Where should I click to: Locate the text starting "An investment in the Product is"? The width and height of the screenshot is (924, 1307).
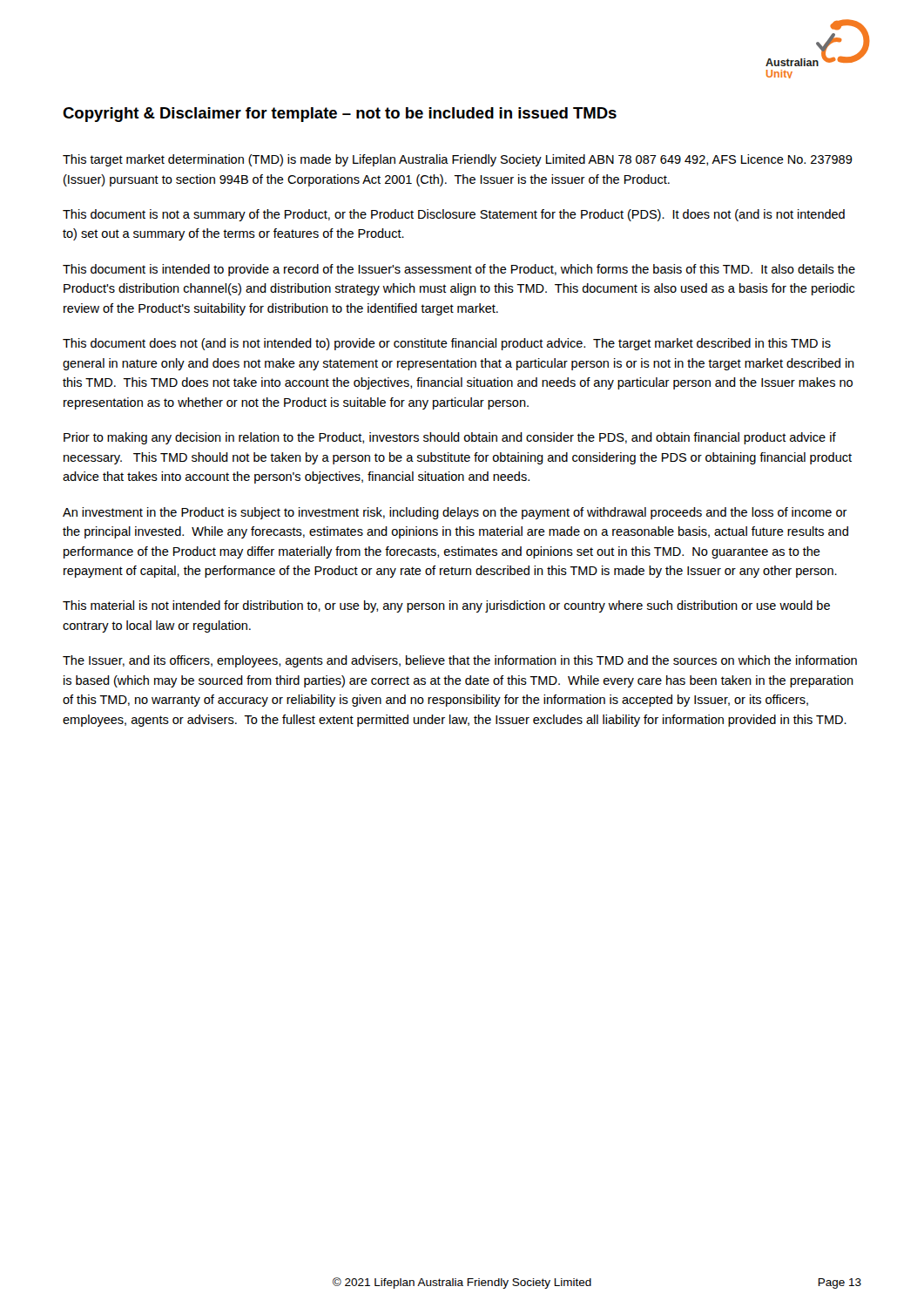456,541
